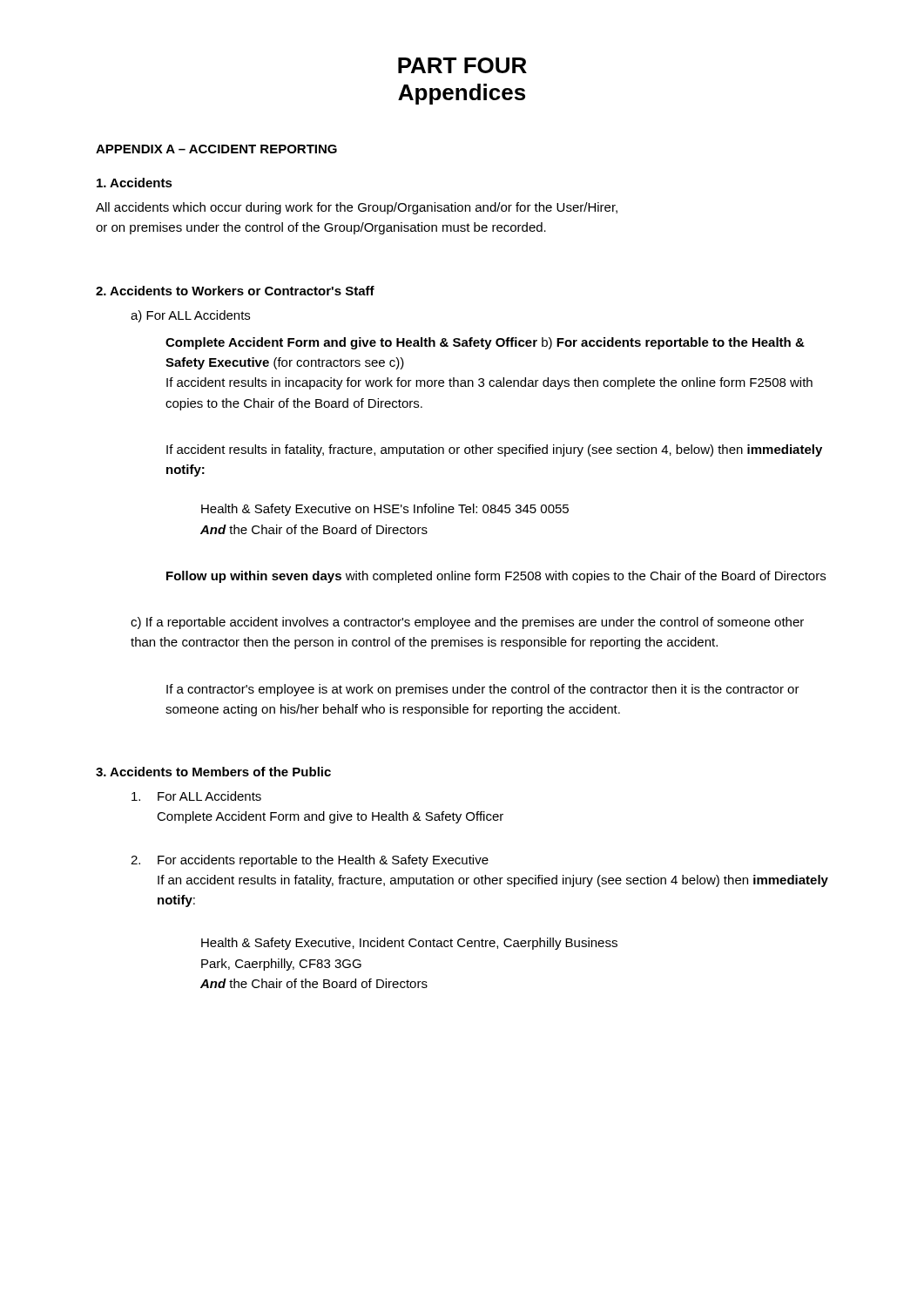Click on the list item that says "For ALL Accidents Complete Accident Form and"
This screenshot has height=1307, width=924.
coord(317,806)
